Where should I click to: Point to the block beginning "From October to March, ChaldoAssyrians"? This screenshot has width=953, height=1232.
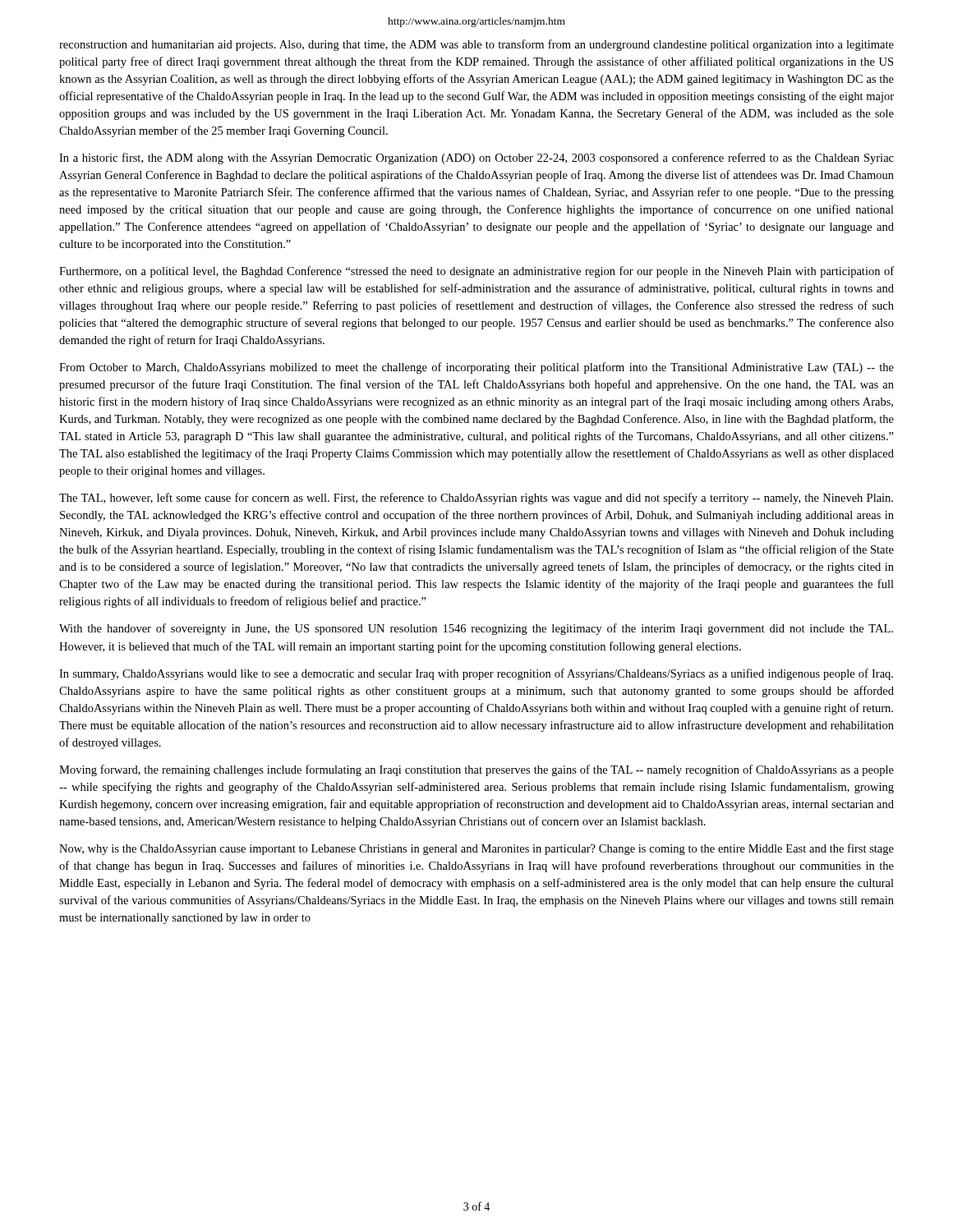(x=476, y=419)
